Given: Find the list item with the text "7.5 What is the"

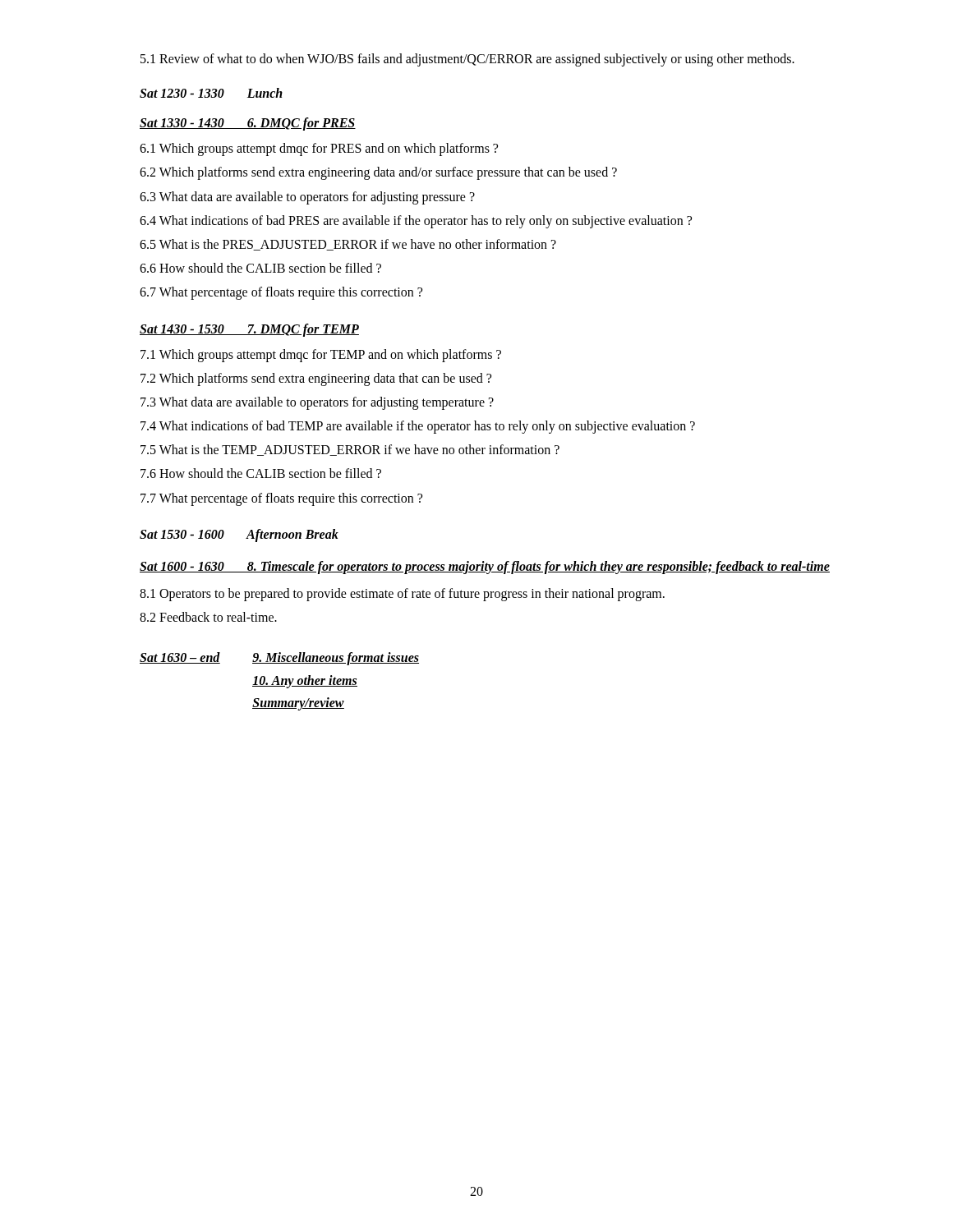Looking at the screenshot, I should [350, 450].
